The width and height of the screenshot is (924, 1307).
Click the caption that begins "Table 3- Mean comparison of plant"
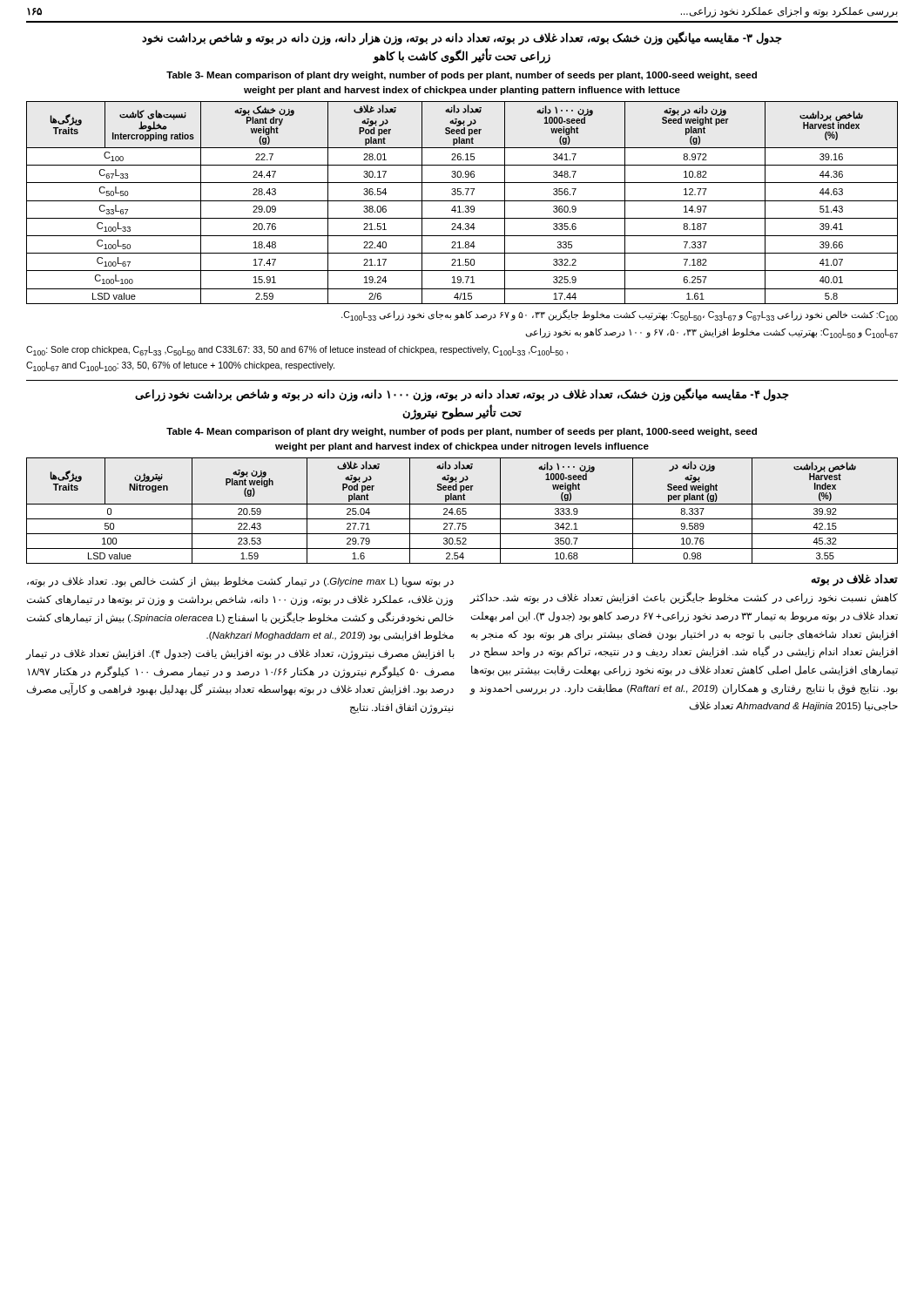(462, 82)
